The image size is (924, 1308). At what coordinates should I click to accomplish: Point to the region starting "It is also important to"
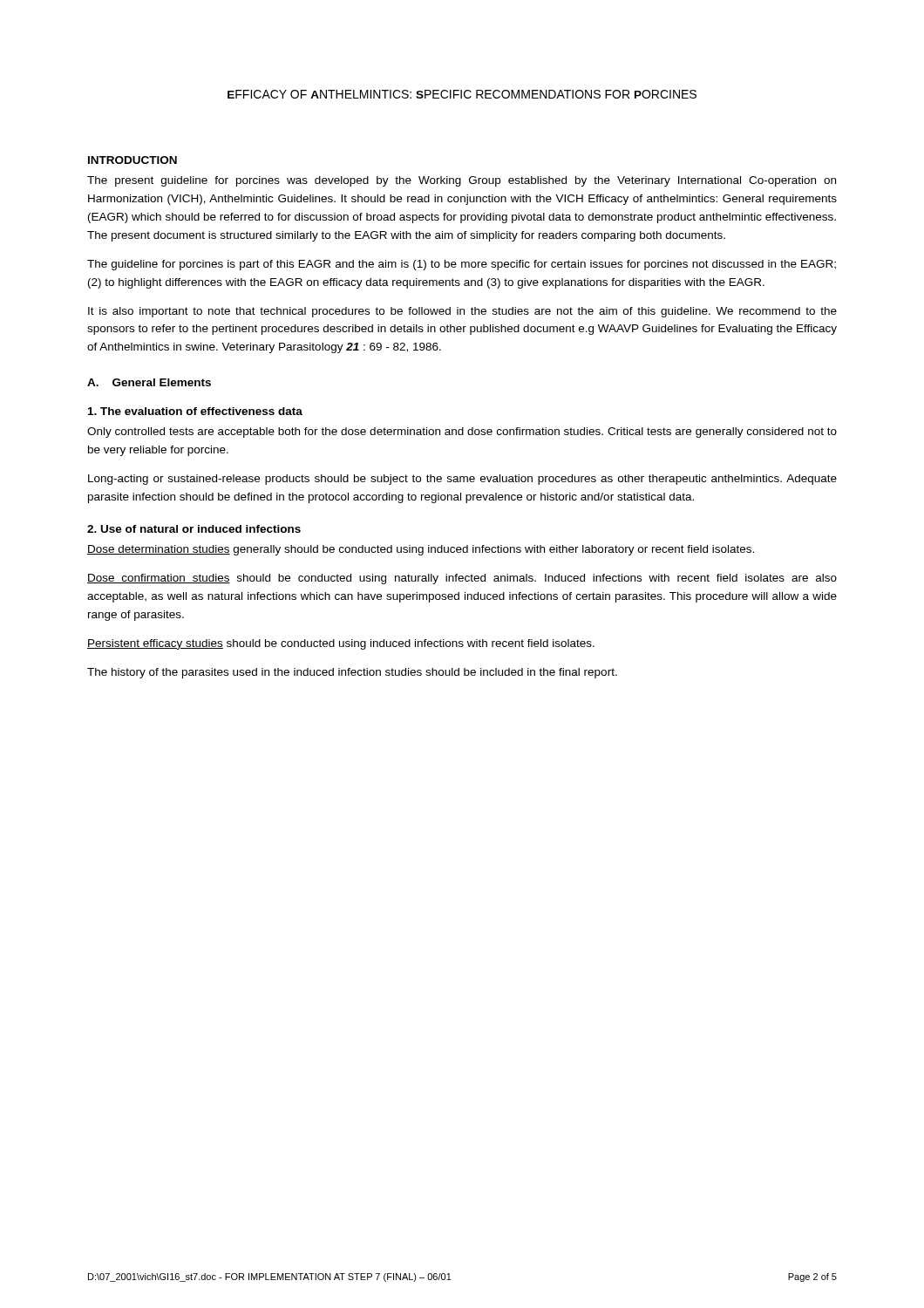[462, 329]
